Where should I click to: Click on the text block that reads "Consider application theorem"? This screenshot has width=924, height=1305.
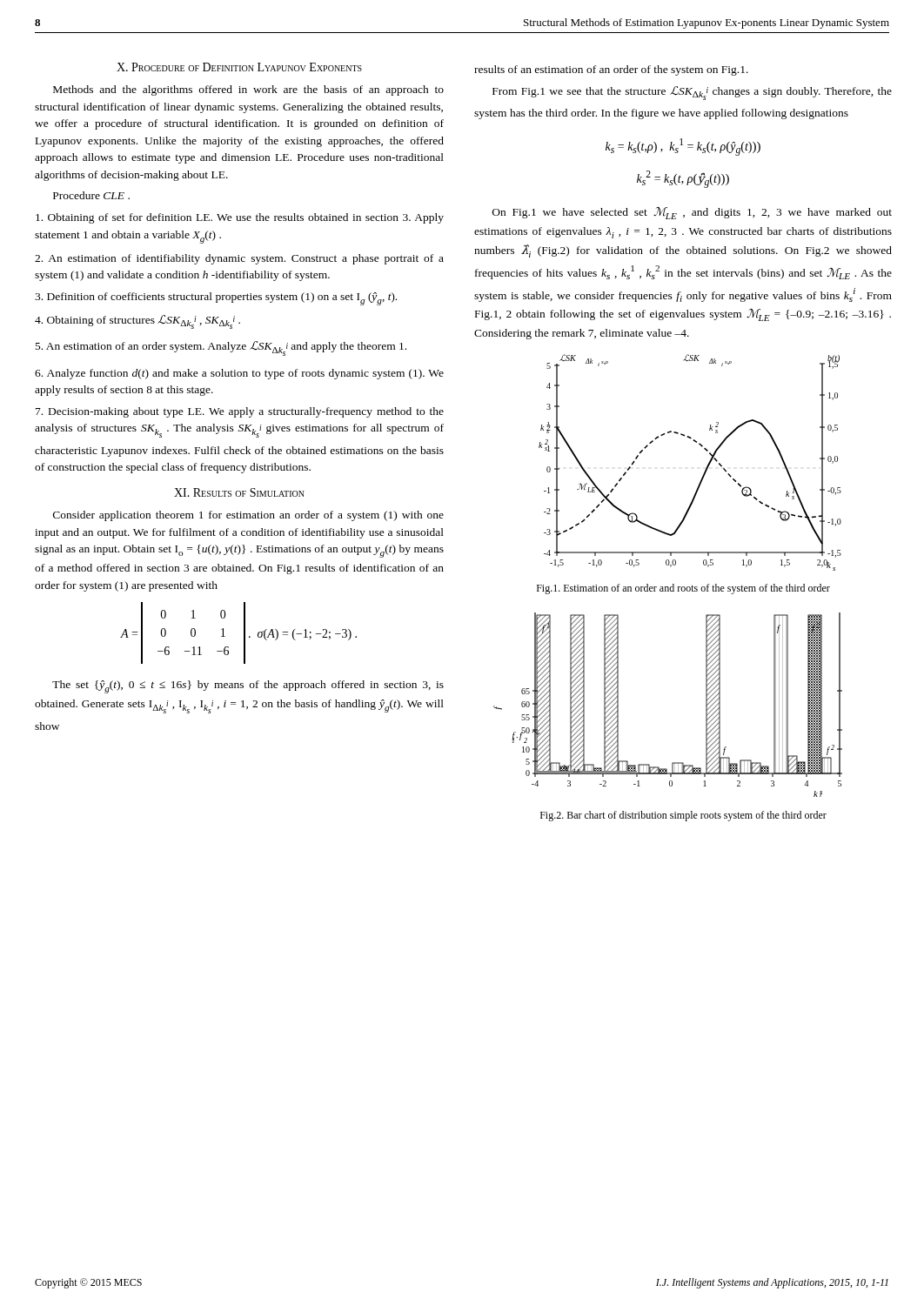pos(239,550)
